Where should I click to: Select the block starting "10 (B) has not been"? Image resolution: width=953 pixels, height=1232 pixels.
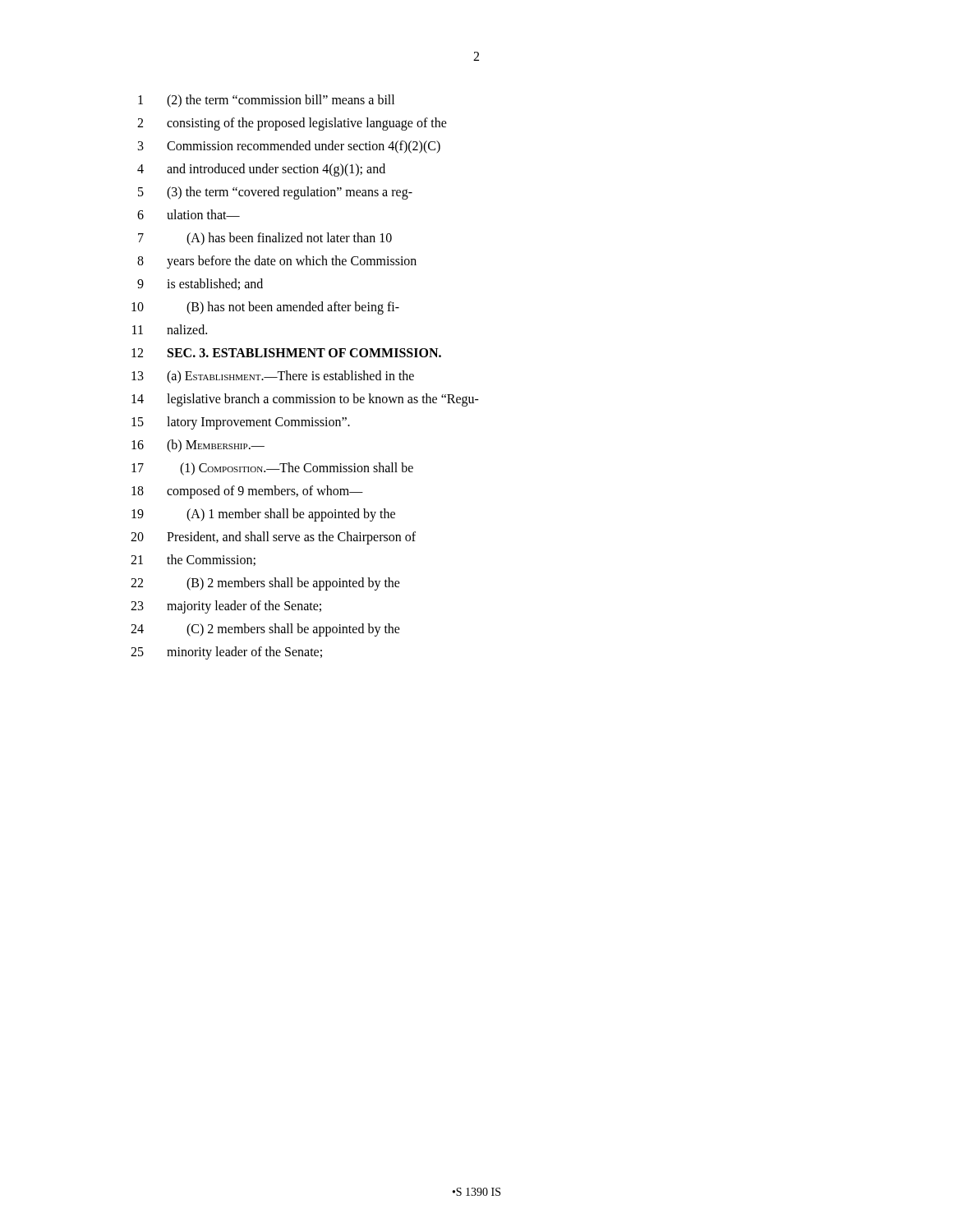point(265,308)
